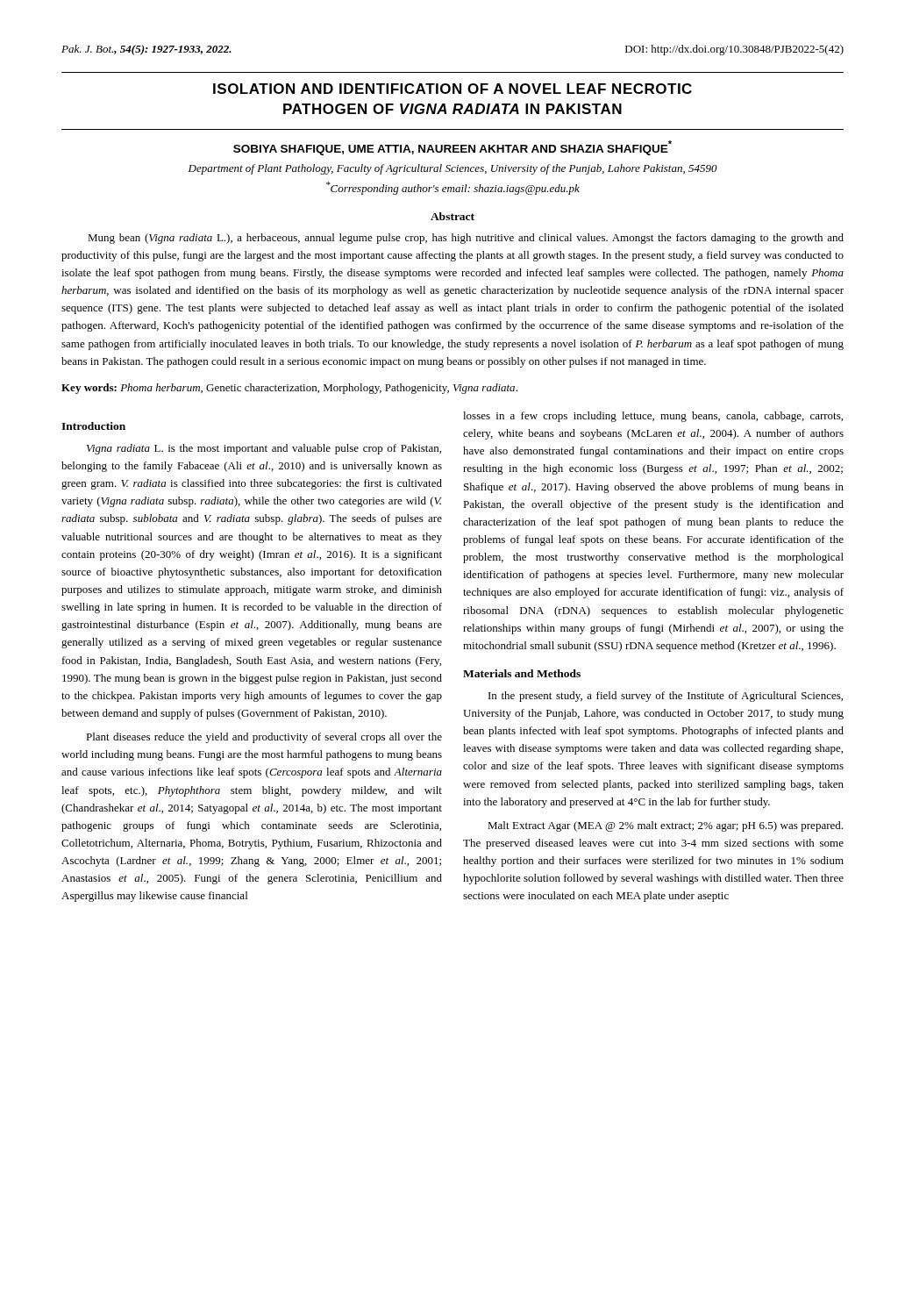
Task: Select the text starting "ISOLATION AND IDENTIFICATION OF A NOVEL LEAF"
Action: pyautogui.click(x=452, y=100)
